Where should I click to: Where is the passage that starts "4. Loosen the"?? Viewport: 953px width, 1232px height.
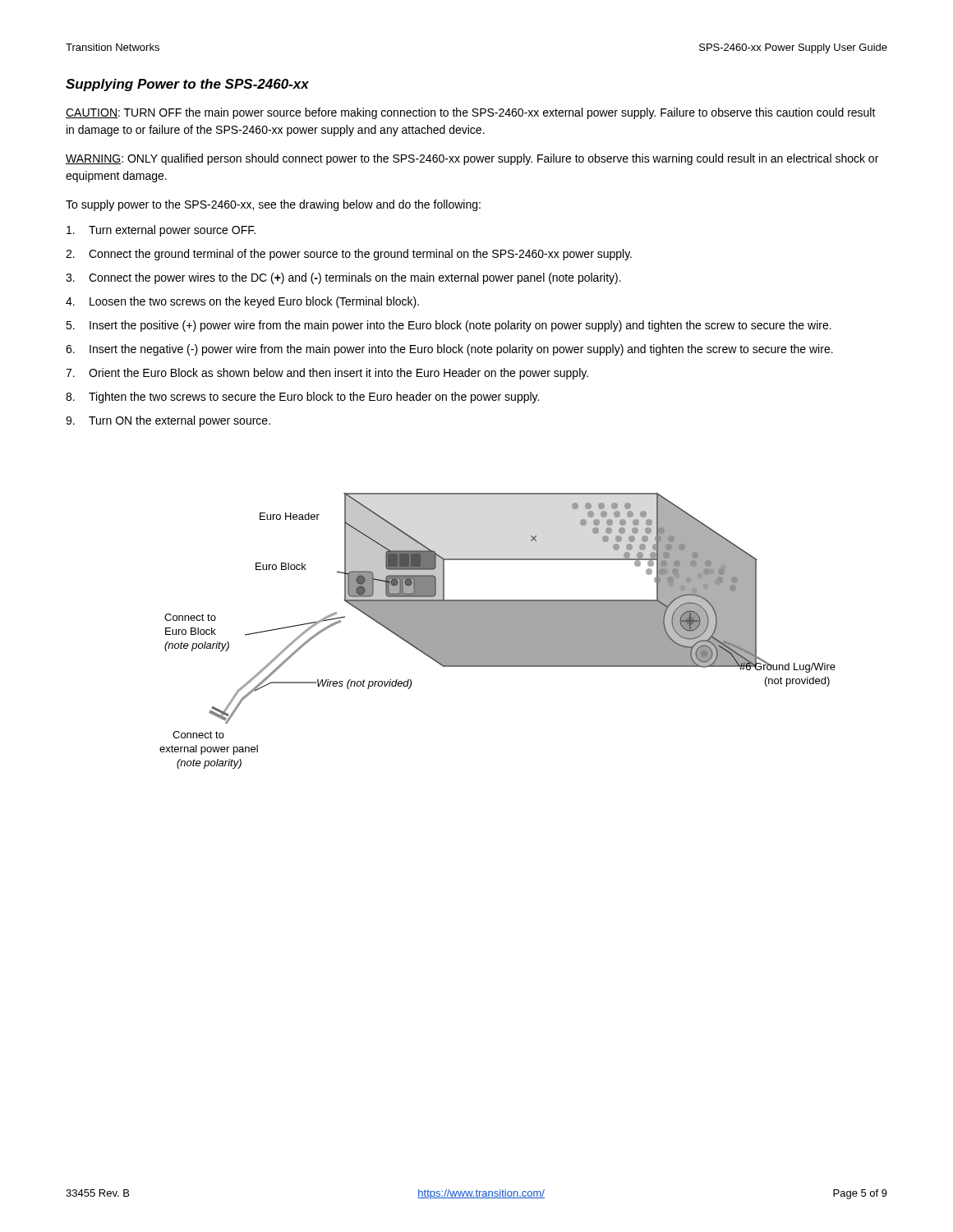click(242, 302)
